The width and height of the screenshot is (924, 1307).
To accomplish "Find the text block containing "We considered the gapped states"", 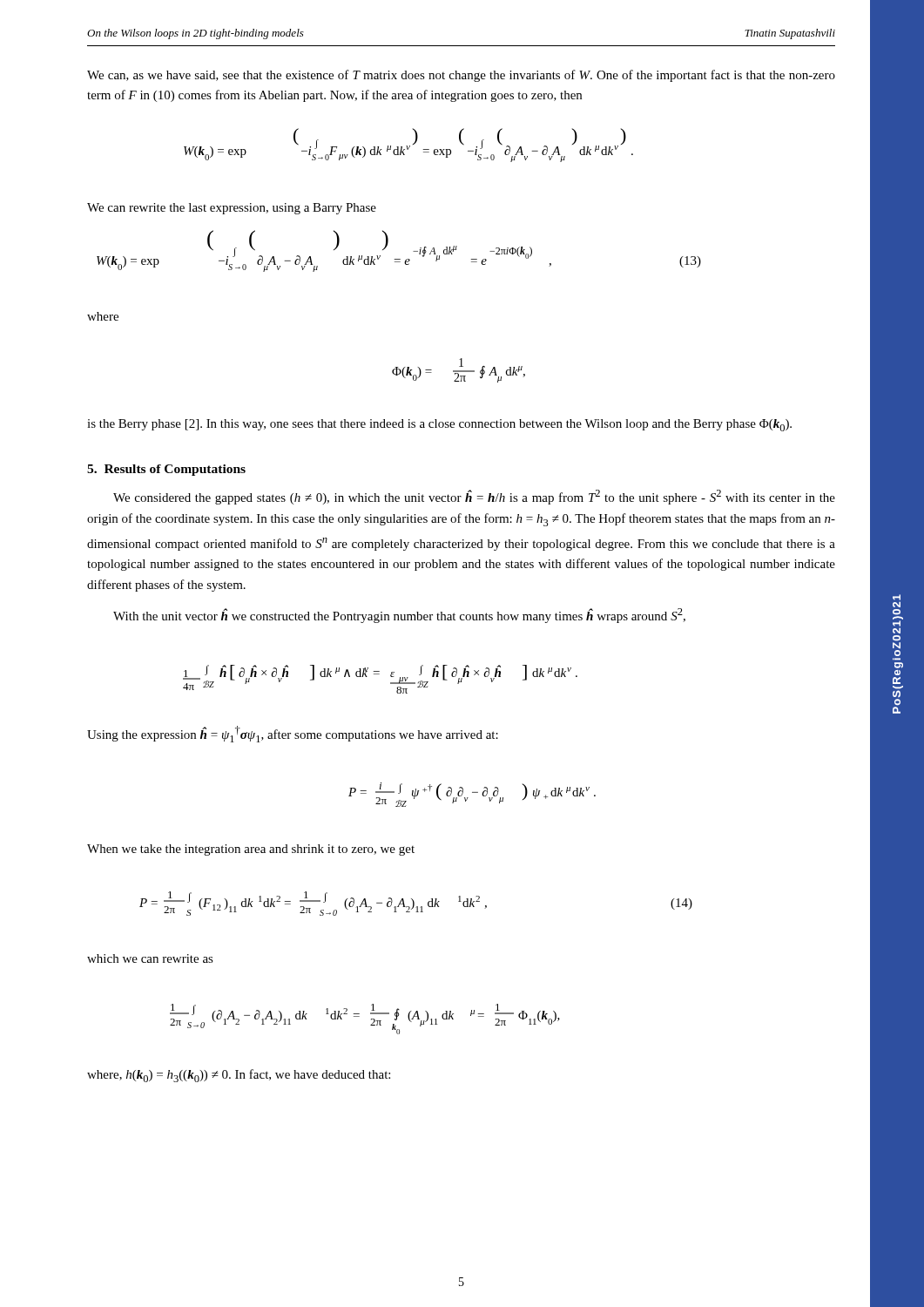I will [461, 539].
